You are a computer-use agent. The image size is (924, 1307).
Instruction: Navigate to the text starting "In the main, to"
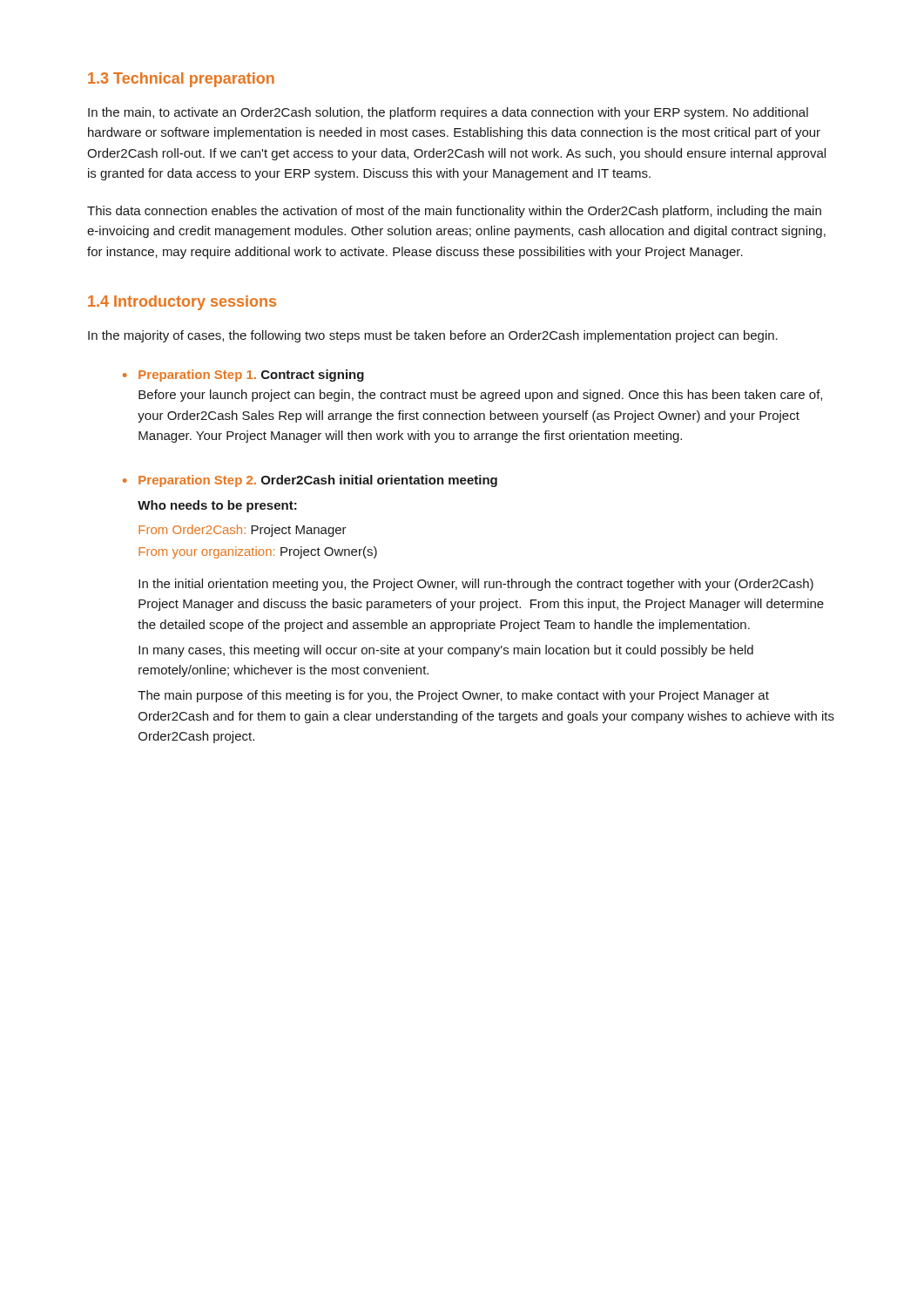[x=457, y=142]
